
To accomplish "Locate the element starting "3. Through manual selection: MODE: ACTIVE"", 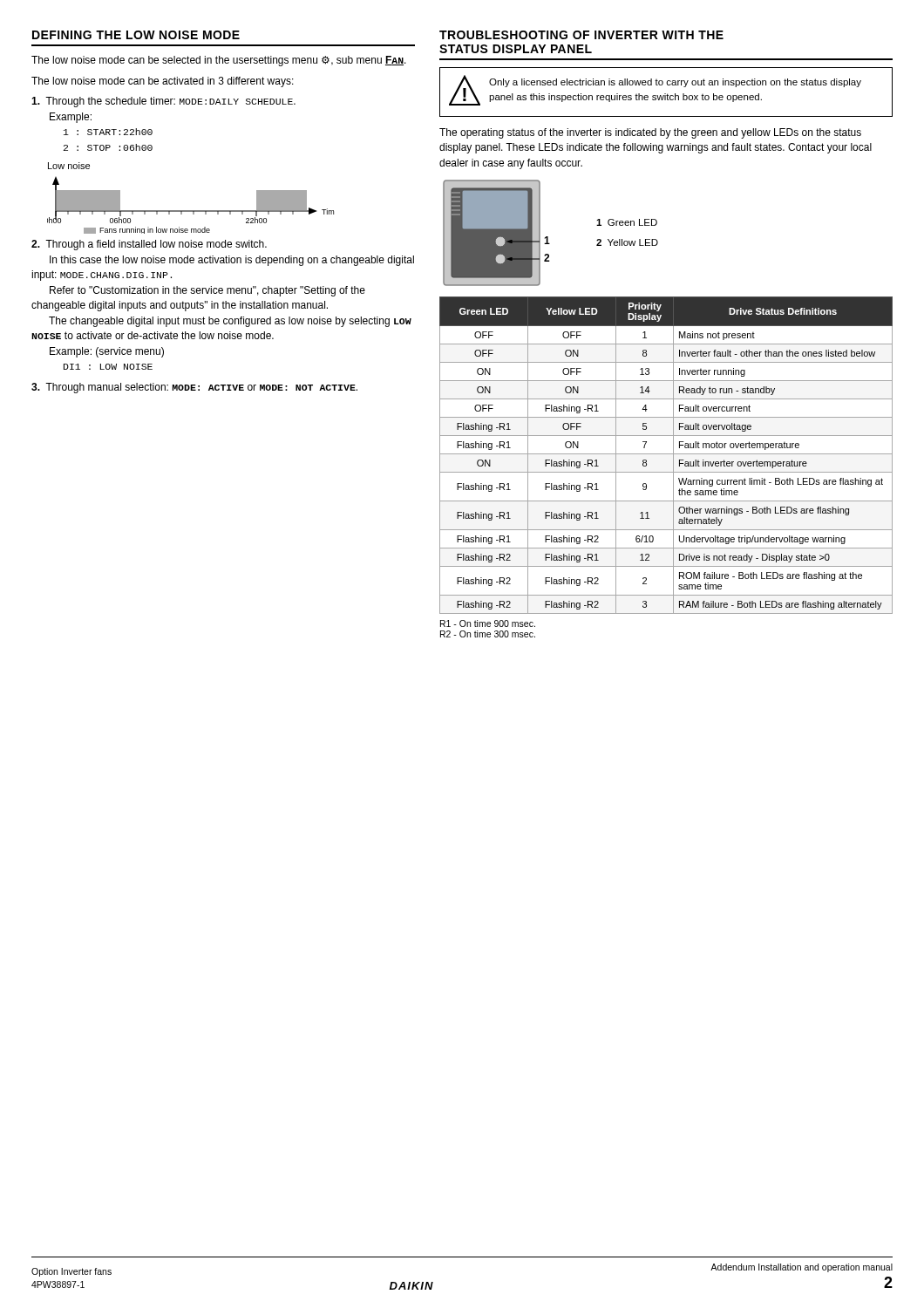I will coord(223,388).
